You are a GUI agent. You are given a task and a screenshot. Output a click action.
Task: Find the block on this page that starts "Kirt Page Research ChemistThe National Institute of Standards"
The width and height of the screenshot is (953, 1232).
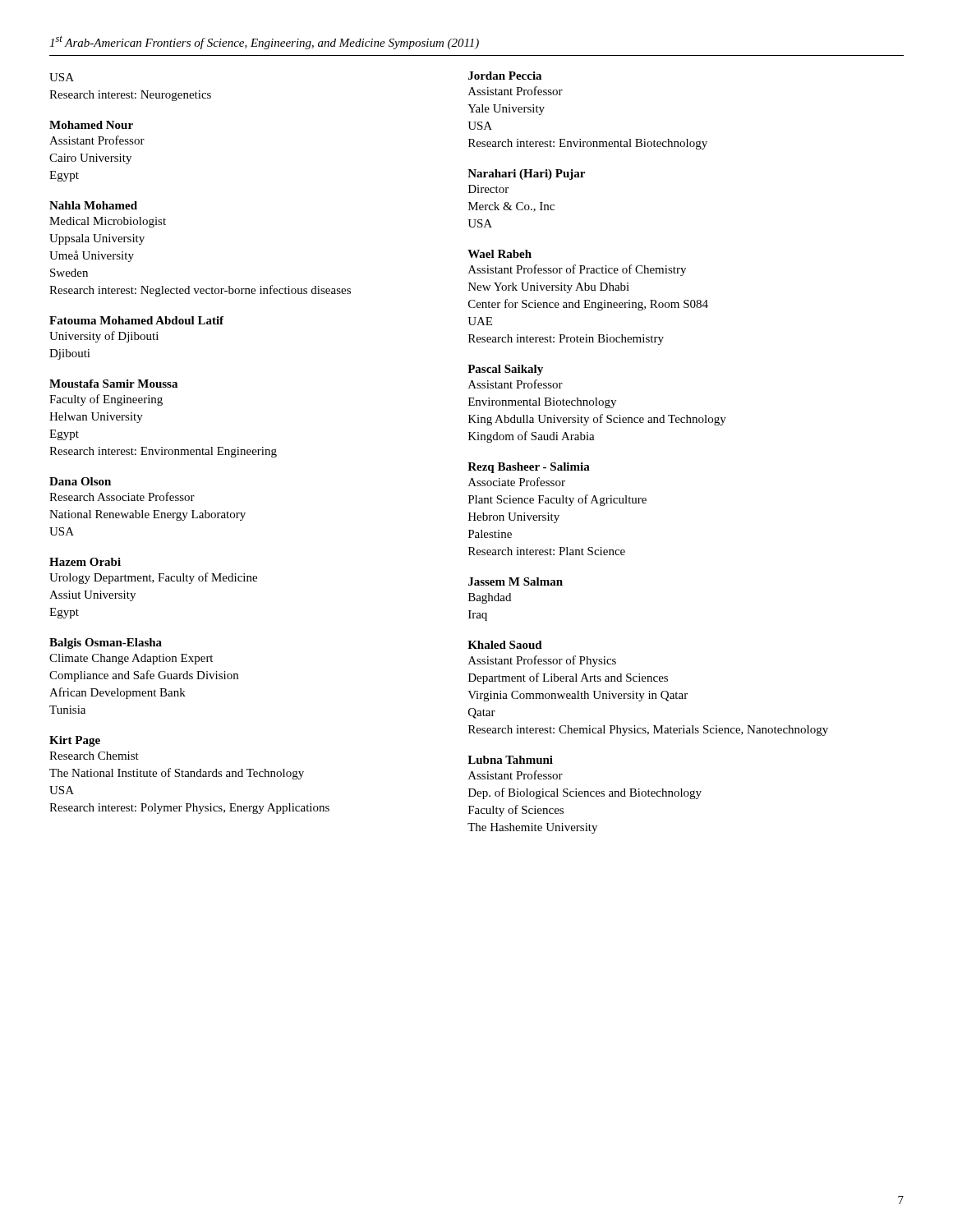pyautogui.click(x=242, y=775)
